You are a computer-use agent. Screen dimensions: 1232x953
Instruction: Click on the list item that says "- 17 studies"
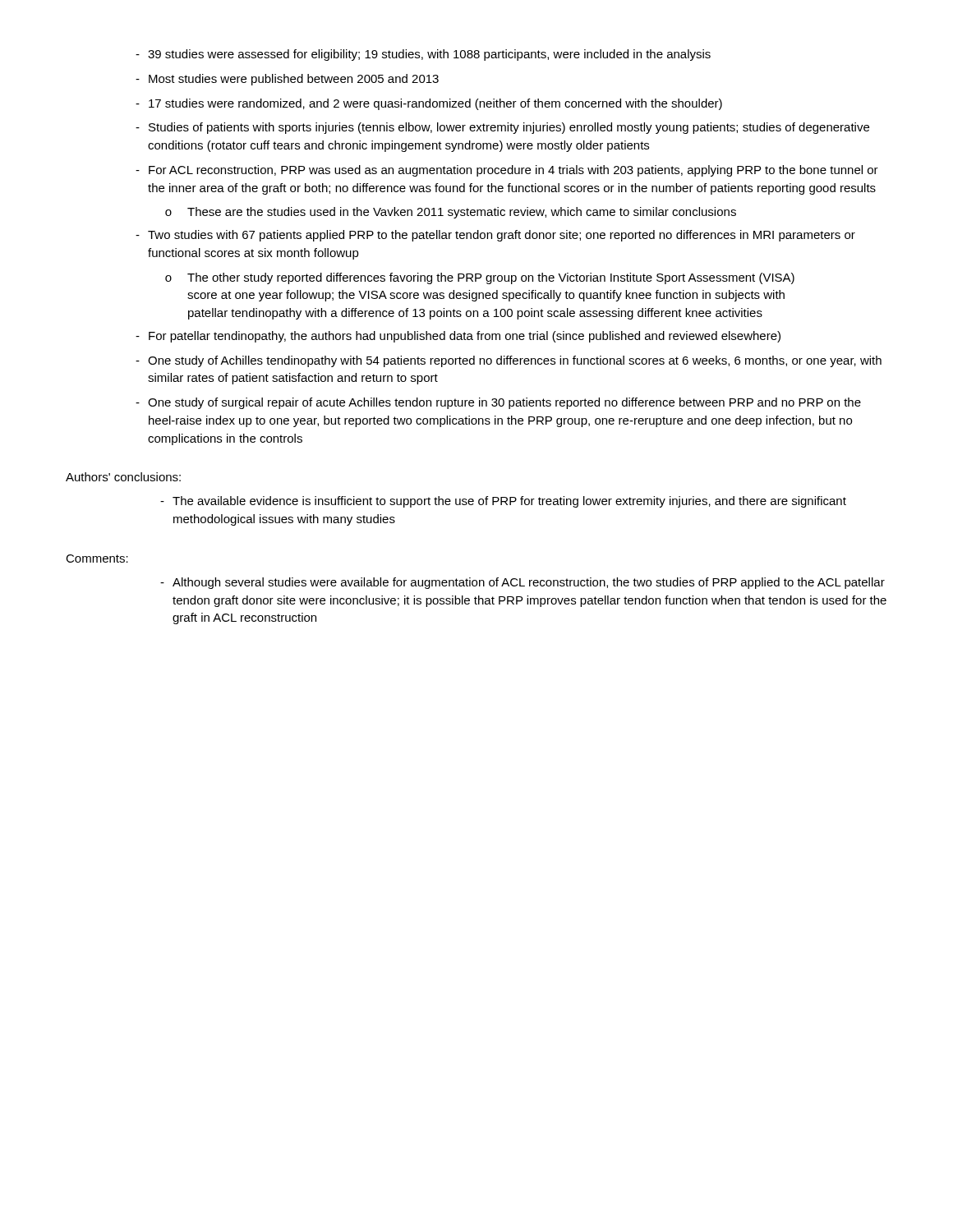[501, 103]
